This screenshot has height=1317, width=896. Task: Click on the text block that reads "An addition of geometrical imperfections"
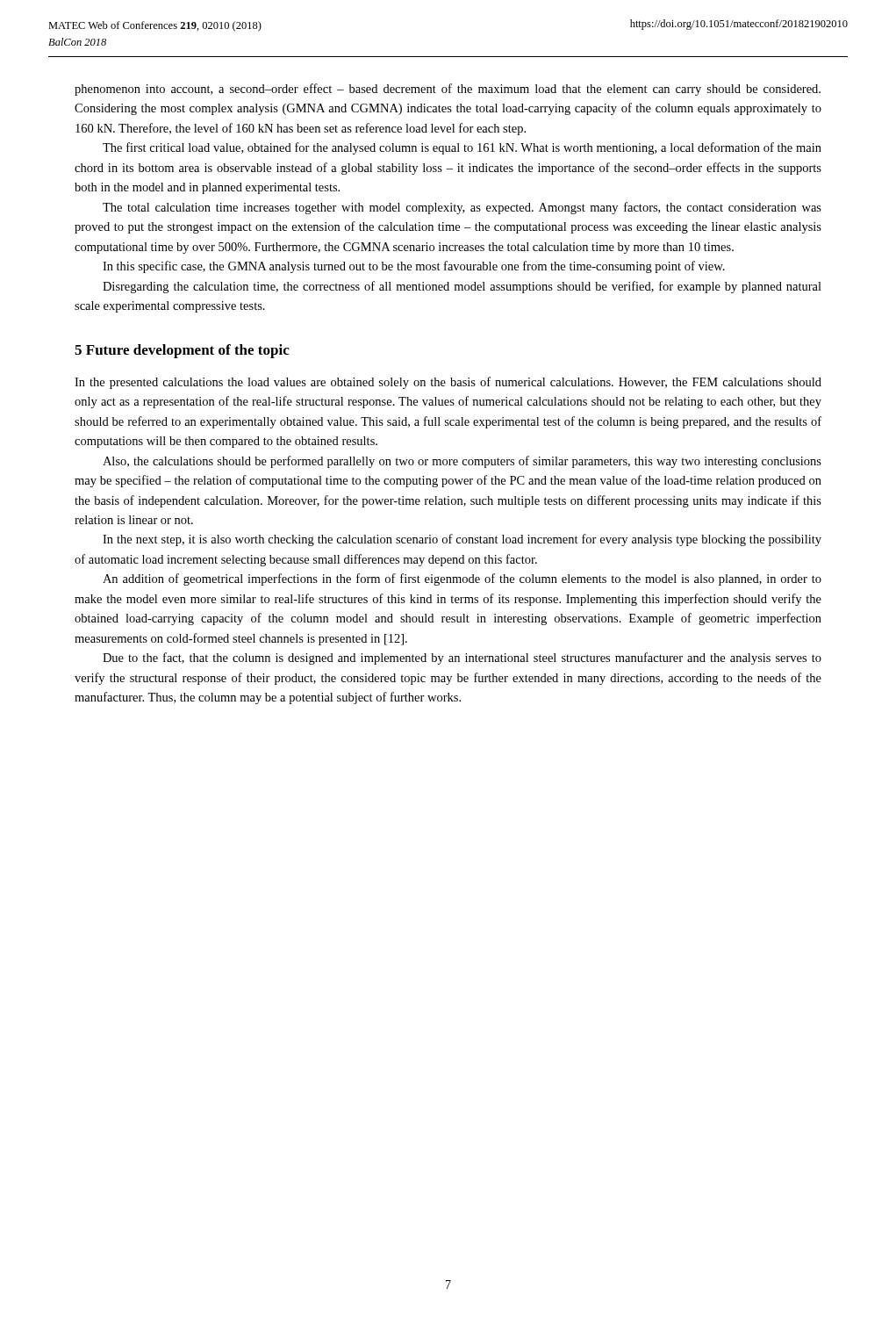448,609
